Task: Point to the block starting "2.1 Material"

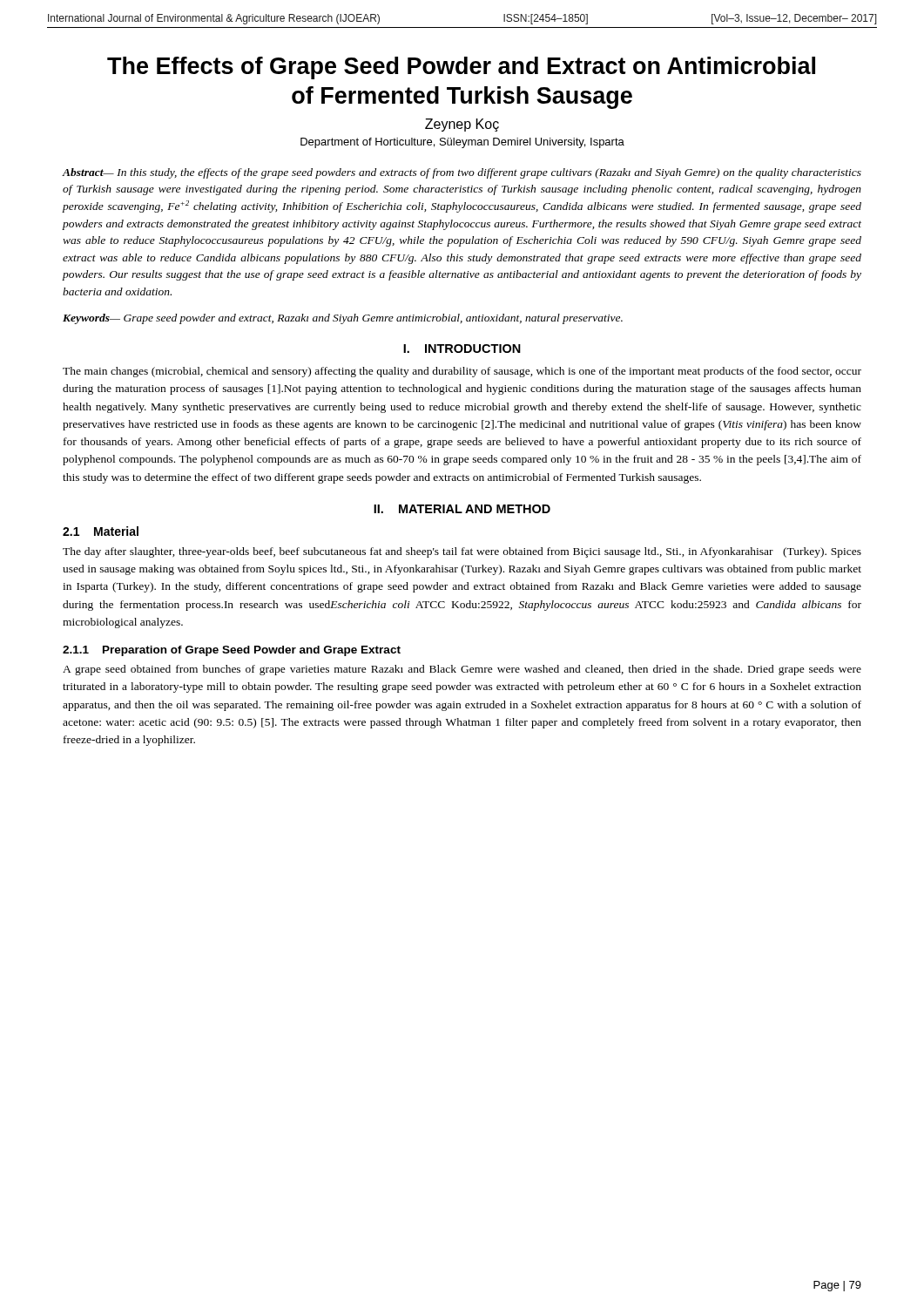Action: pyautogui.click(x=101, y=531)
